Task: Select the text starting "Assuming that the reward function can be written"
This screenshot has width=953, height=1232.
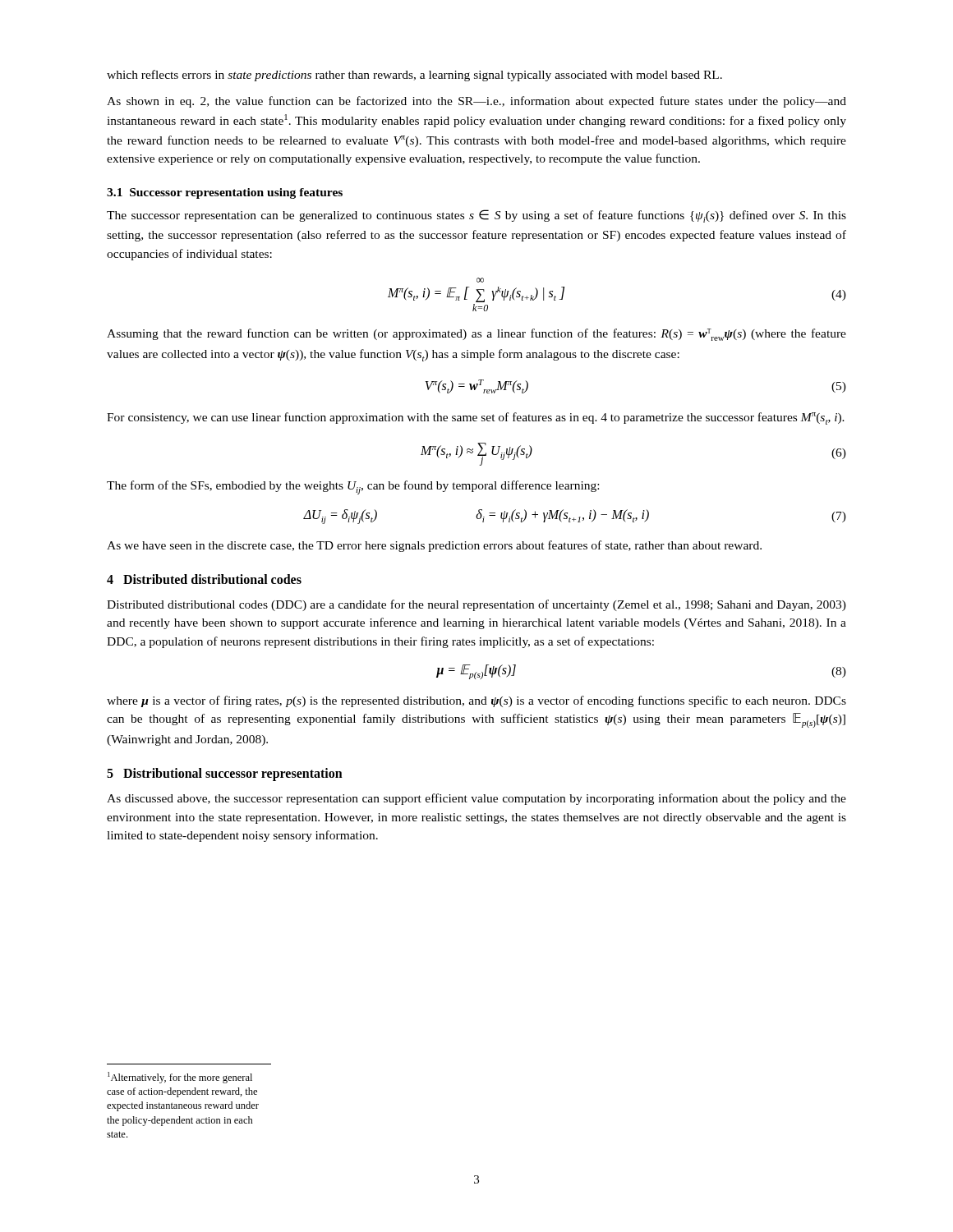Action: coord(476,345)
